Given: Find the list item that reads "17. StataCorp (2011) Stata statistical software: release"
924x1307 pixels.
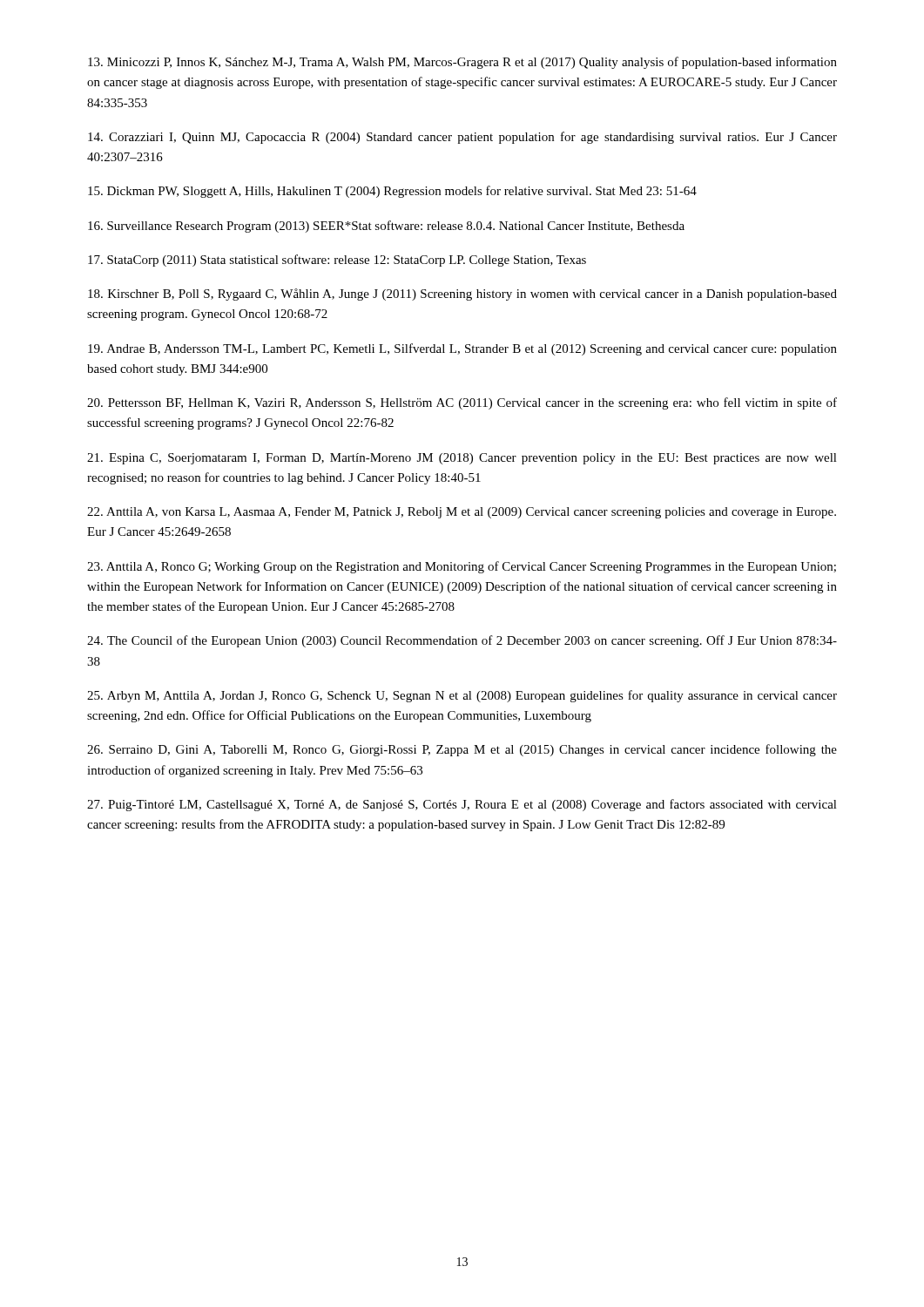Looking at the screenshot, I should point(337,259).
